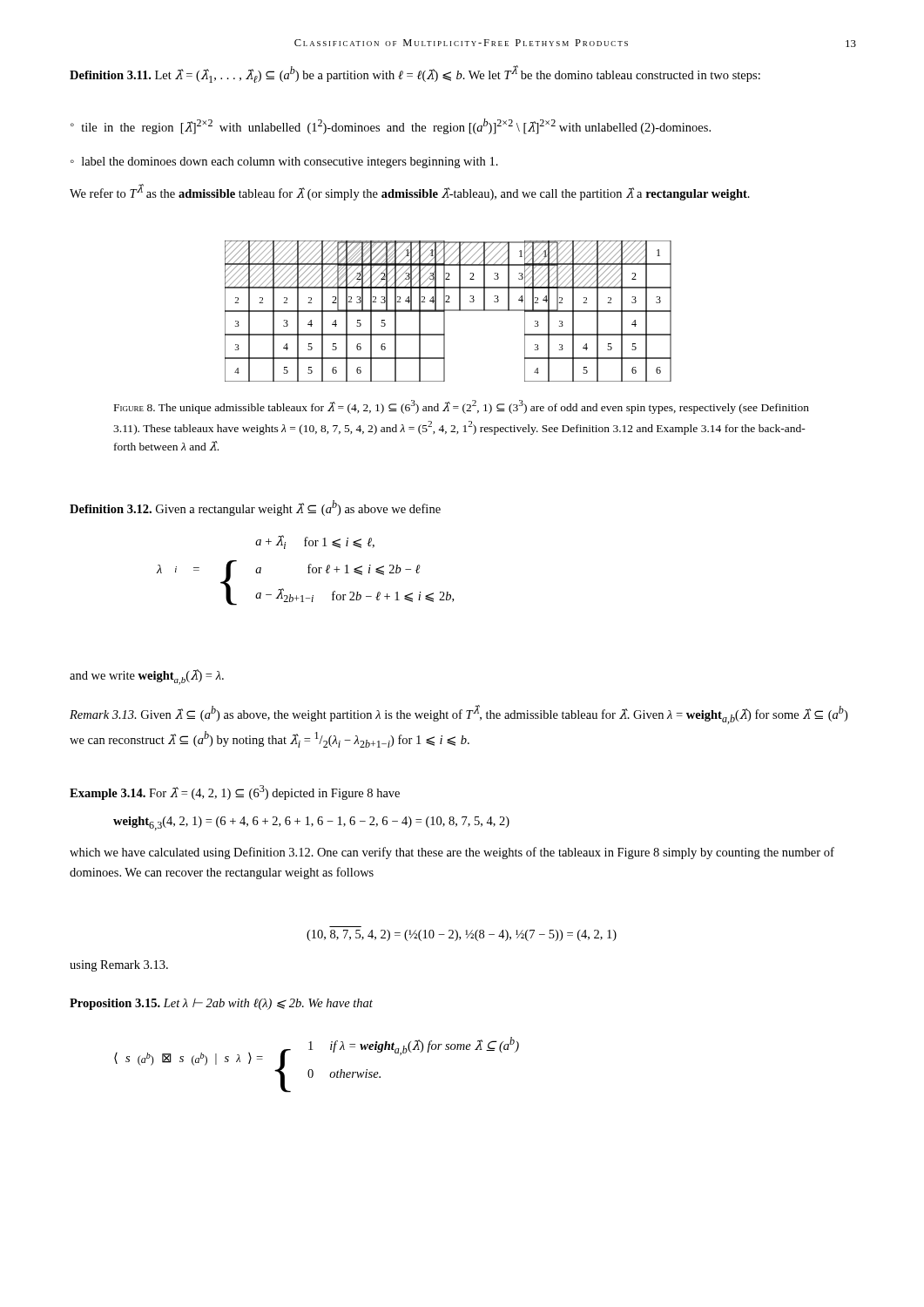Point to the block starting "using Remark 3.13."

pyautogui.click(x=119, y=965)
